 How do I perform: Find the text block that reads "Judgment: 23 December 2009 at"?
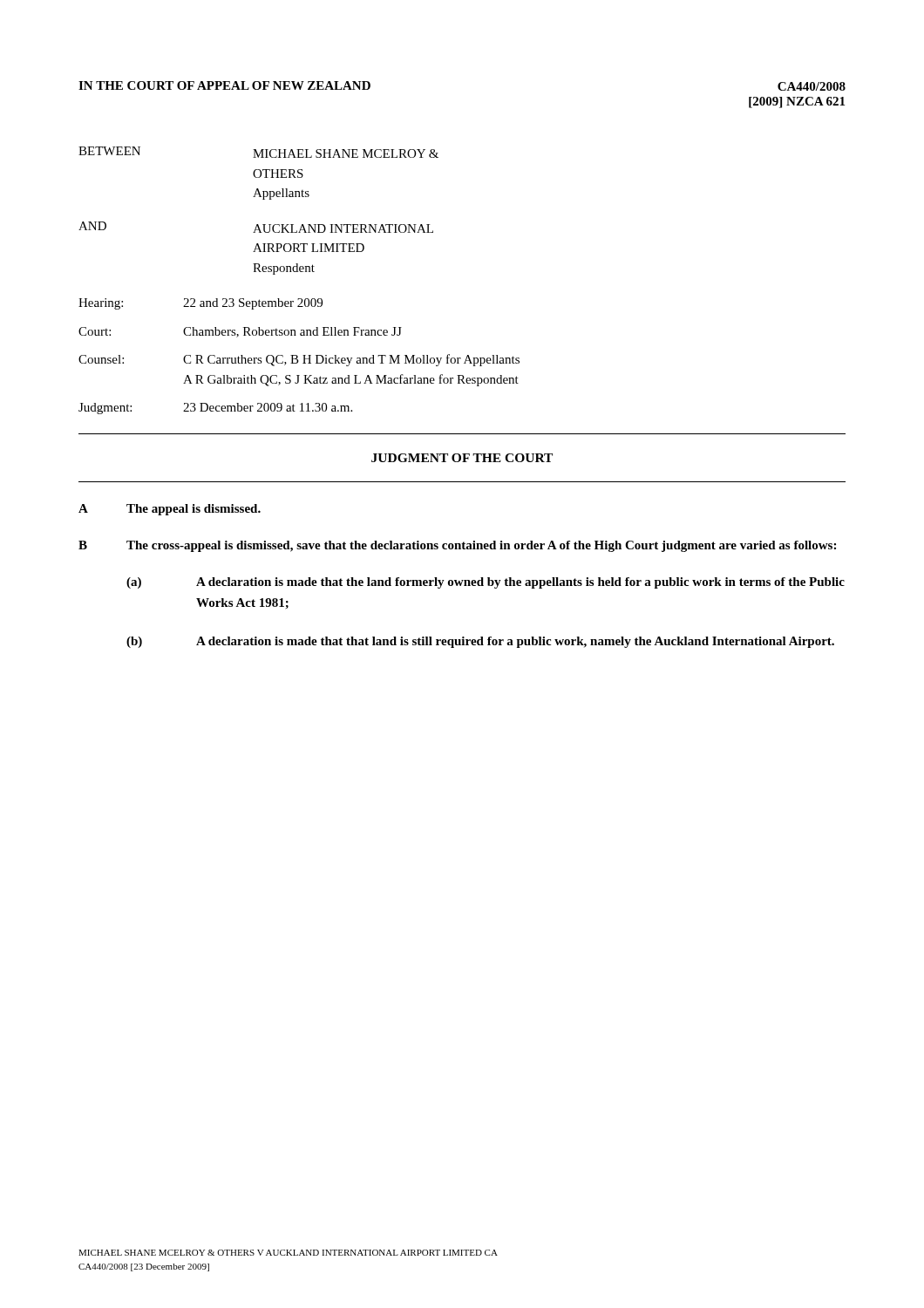[x=215, y=409]
